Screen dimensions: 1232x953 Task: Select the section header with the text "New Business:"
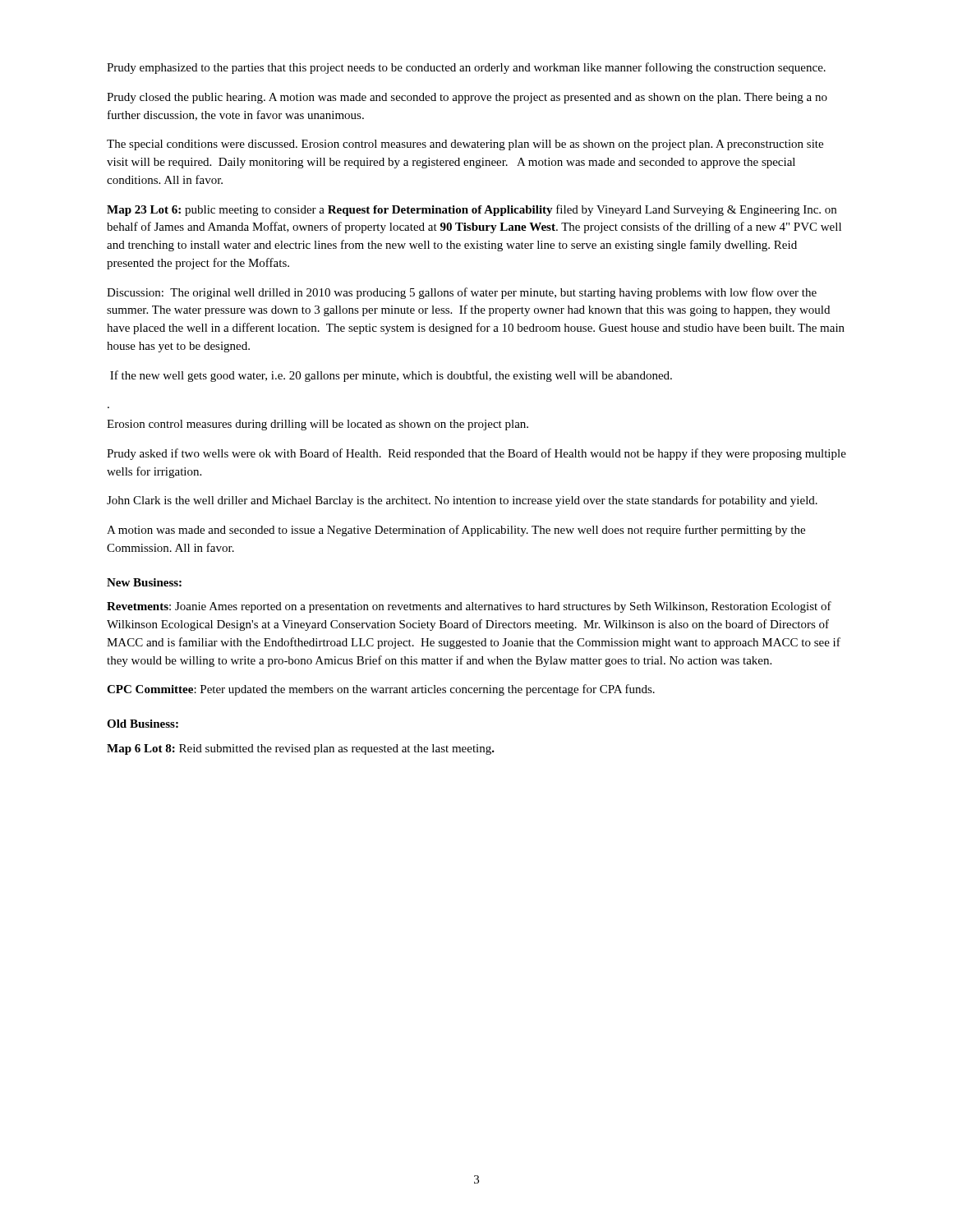pos(145,582)
